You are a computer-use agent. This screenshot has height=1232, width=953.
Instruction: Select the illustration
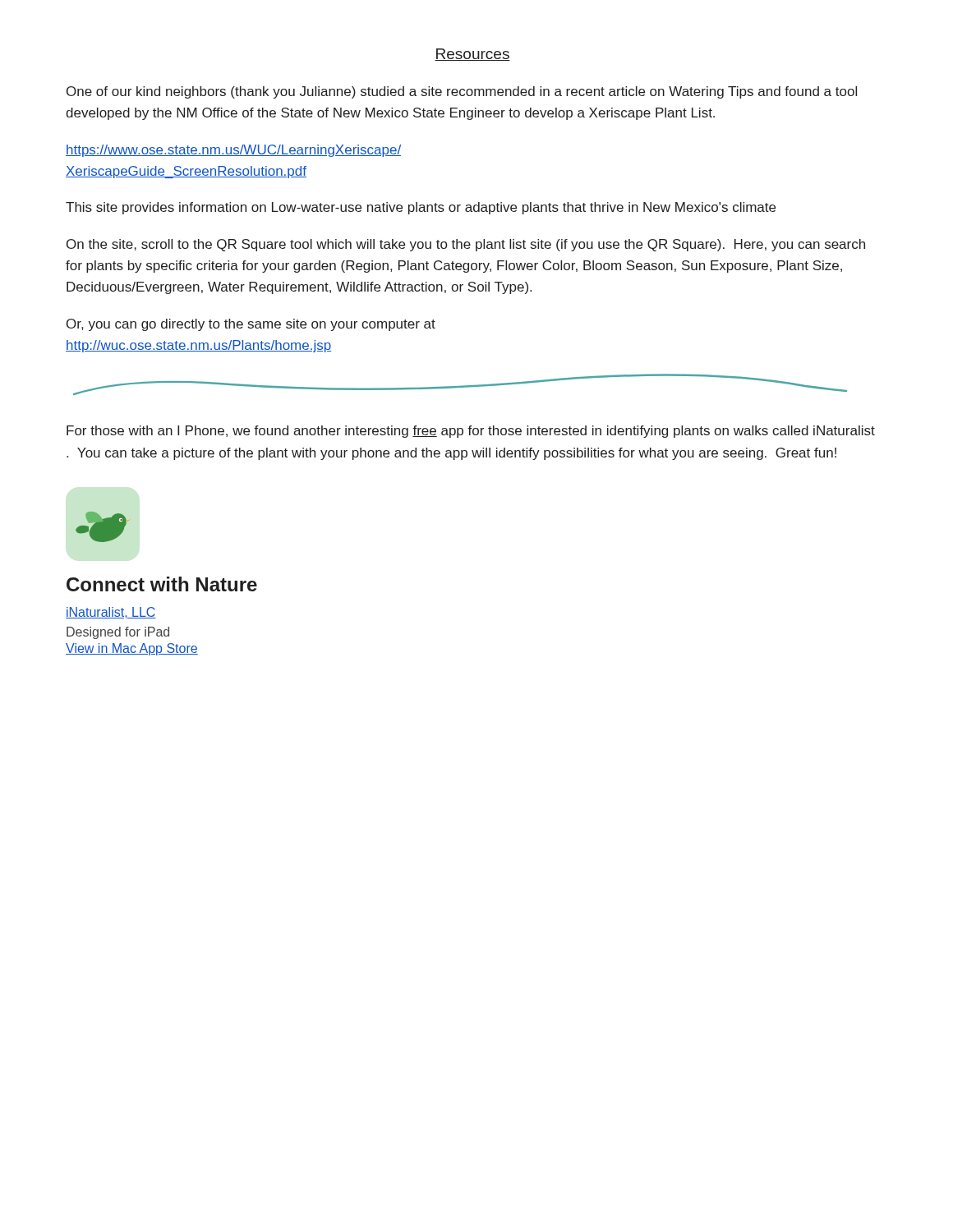point(472,387)
